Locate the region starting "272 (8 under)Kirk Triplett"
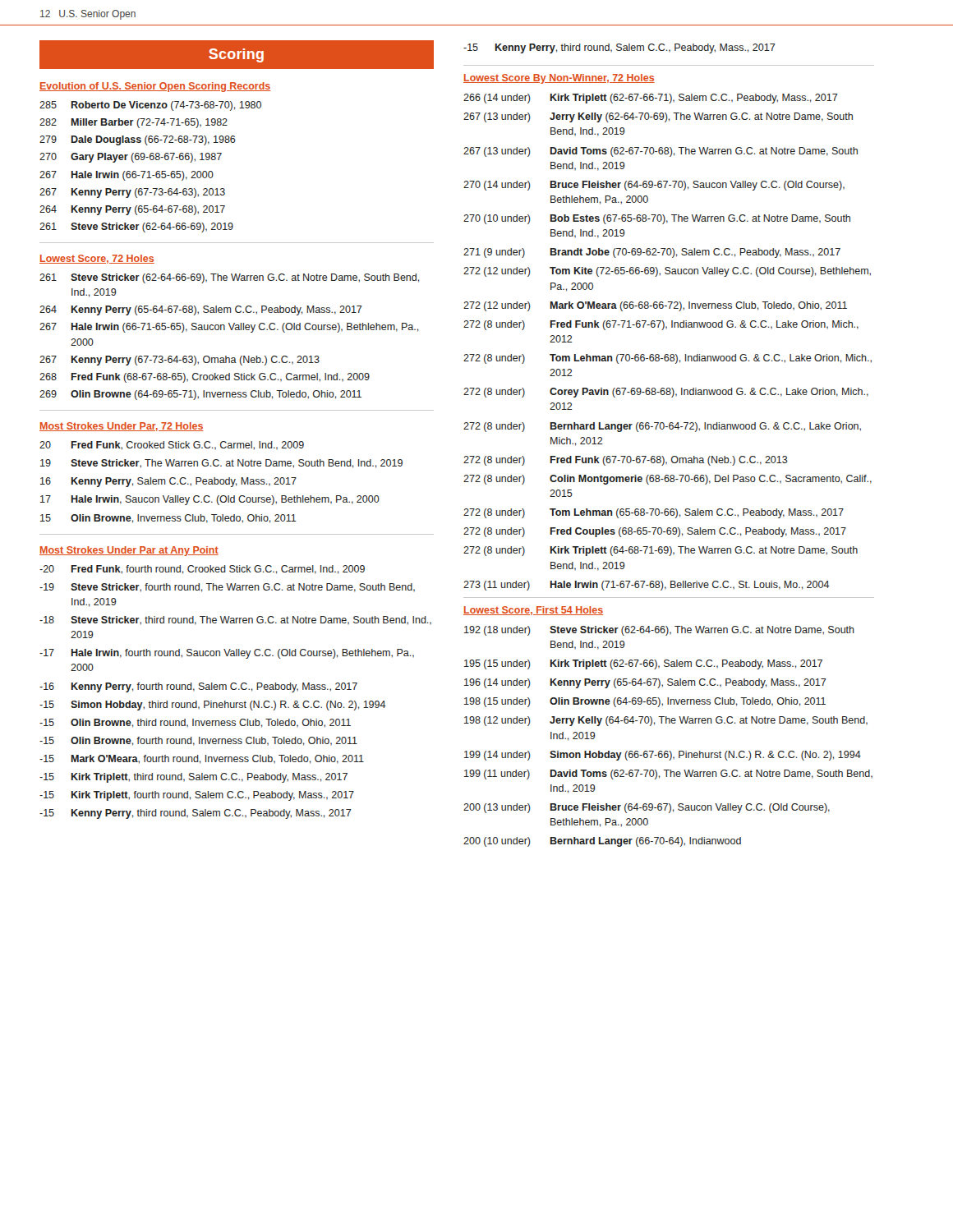953x1232 pixels. point(669,558)
